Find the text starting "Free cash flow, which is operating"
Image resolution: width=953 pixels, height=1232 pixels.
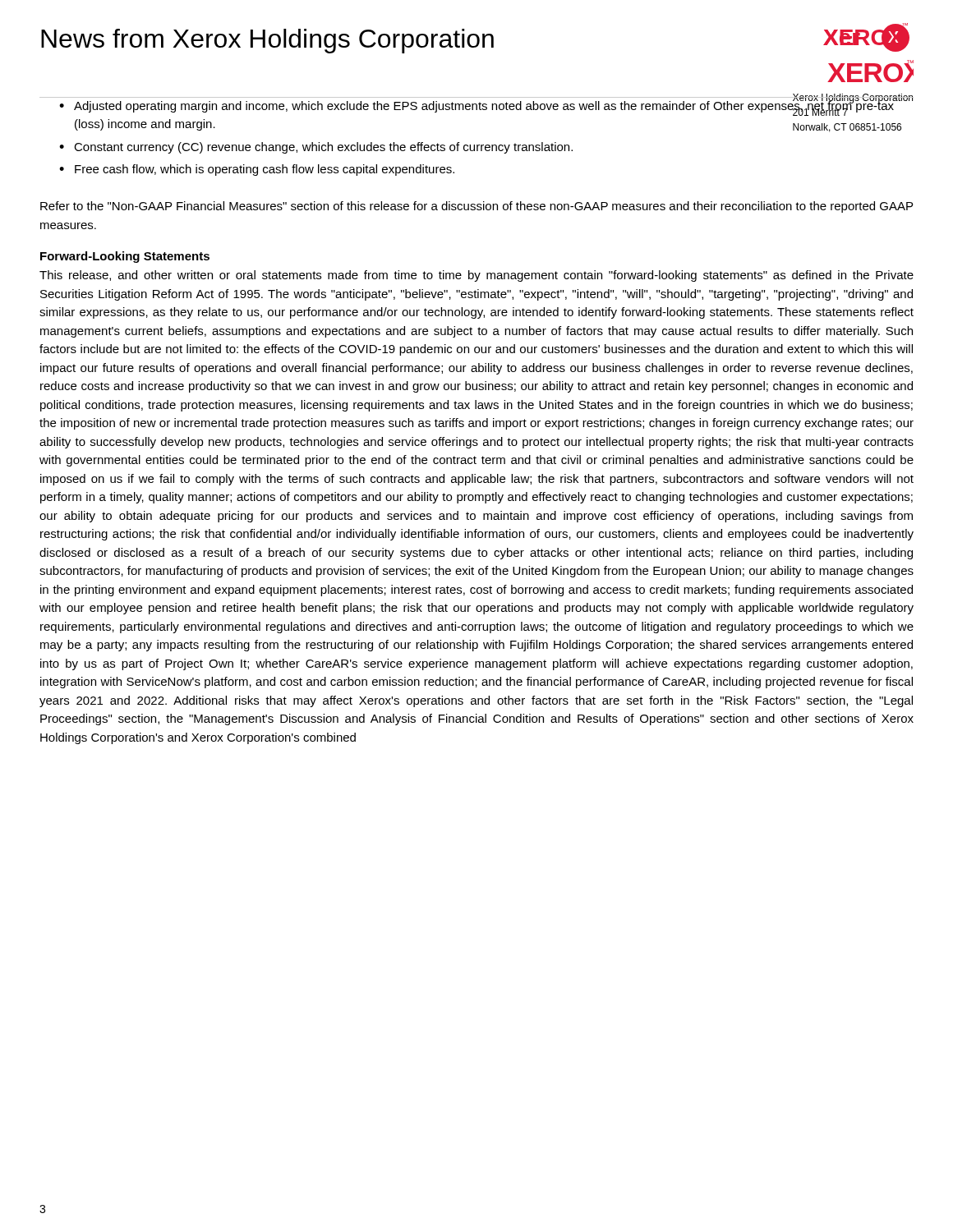[x=265, y=169]
